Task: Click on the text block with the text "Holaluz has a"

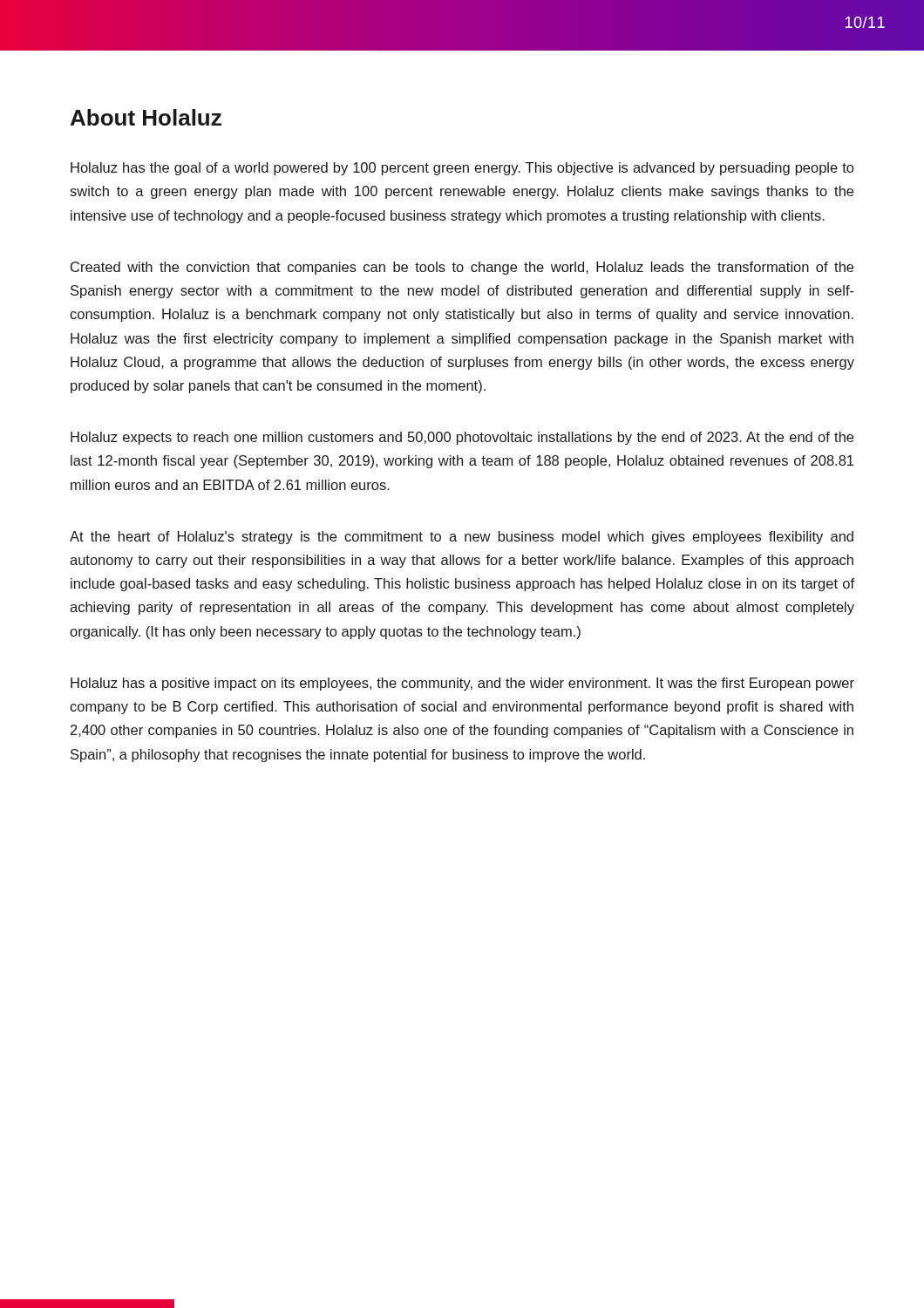Action: click(462, 718)
